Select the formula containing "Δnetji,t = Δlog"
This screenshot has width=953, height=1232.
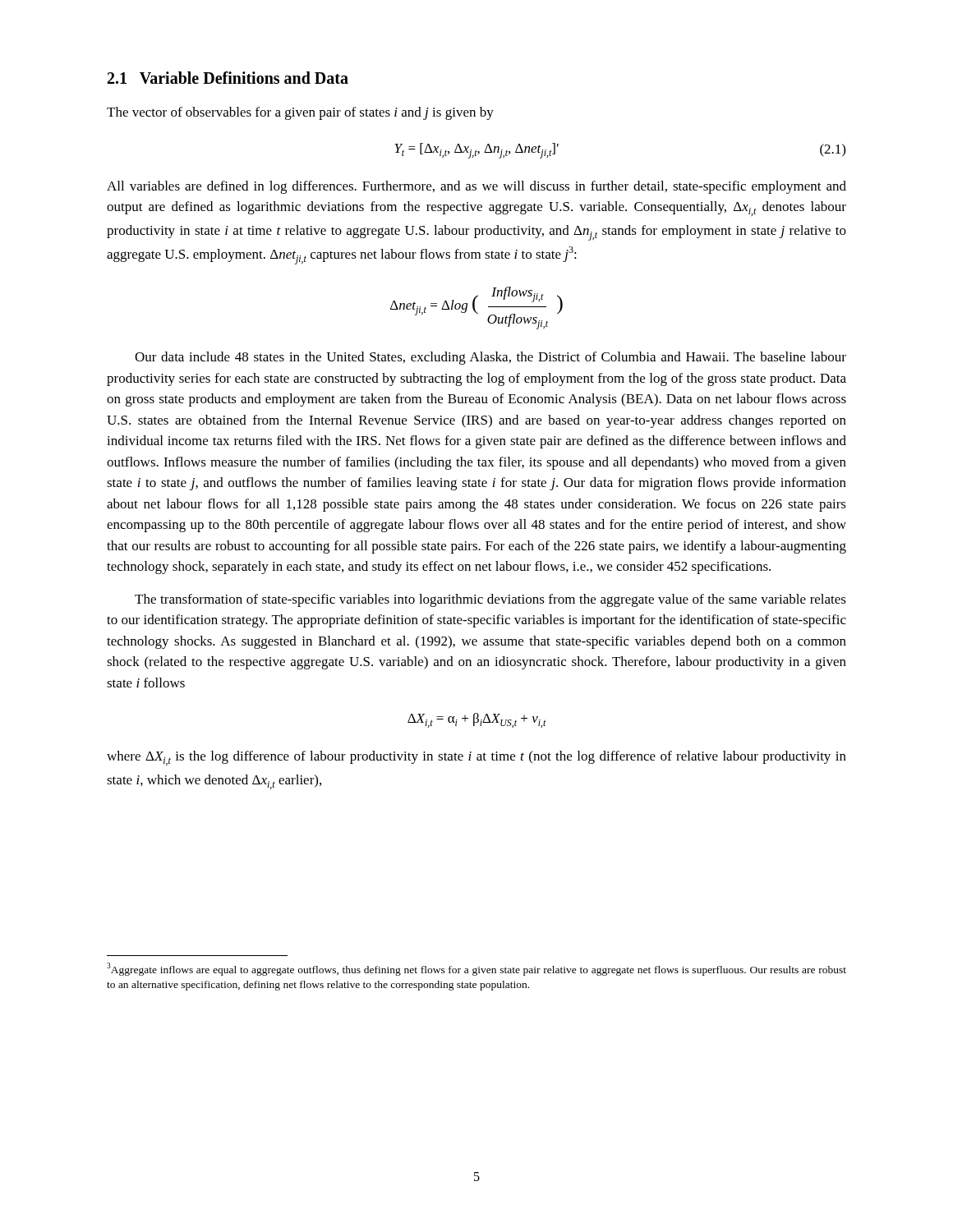476,307
